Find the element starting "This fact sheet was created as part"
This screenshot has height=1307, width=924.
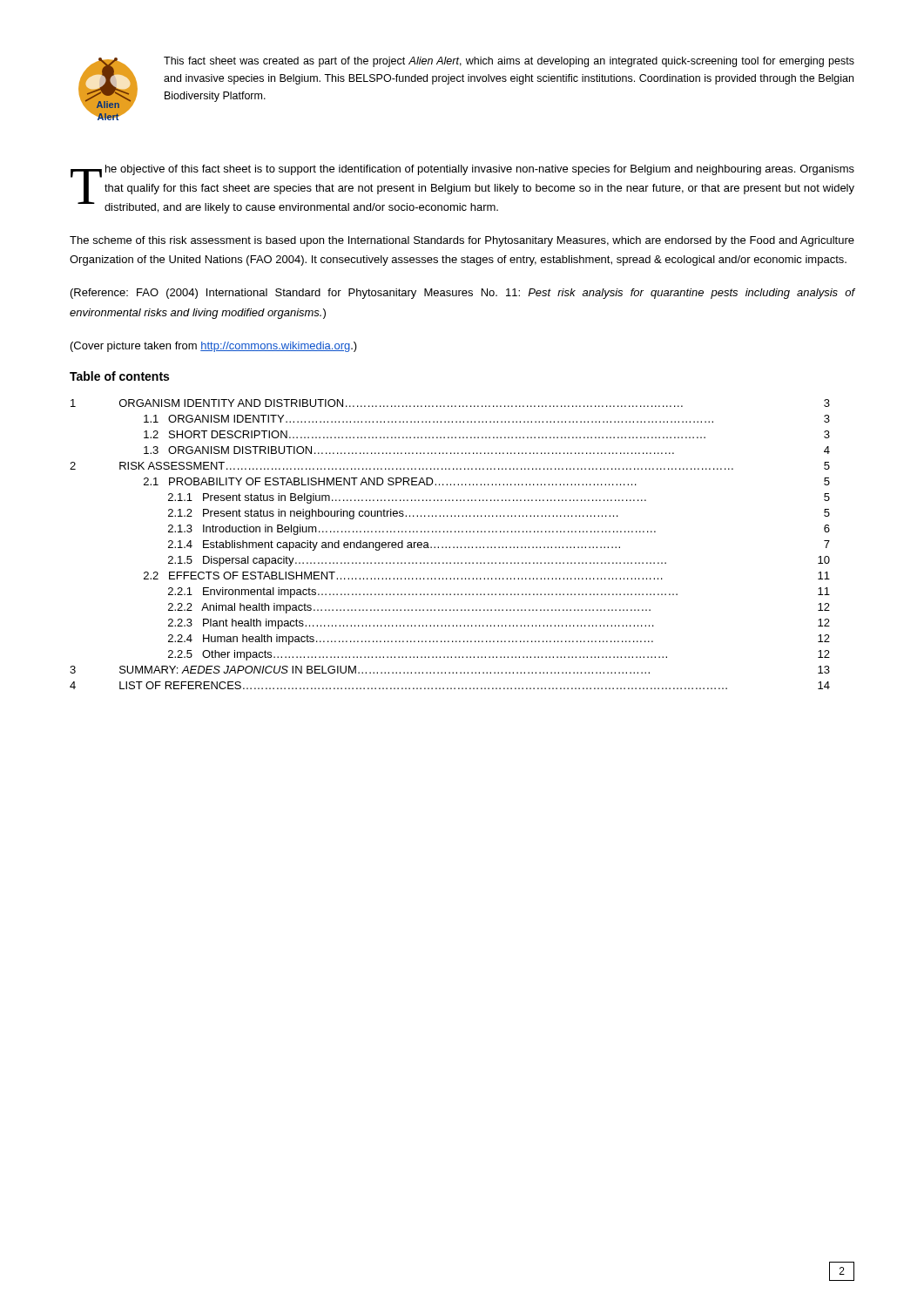(x=509, y=78)
